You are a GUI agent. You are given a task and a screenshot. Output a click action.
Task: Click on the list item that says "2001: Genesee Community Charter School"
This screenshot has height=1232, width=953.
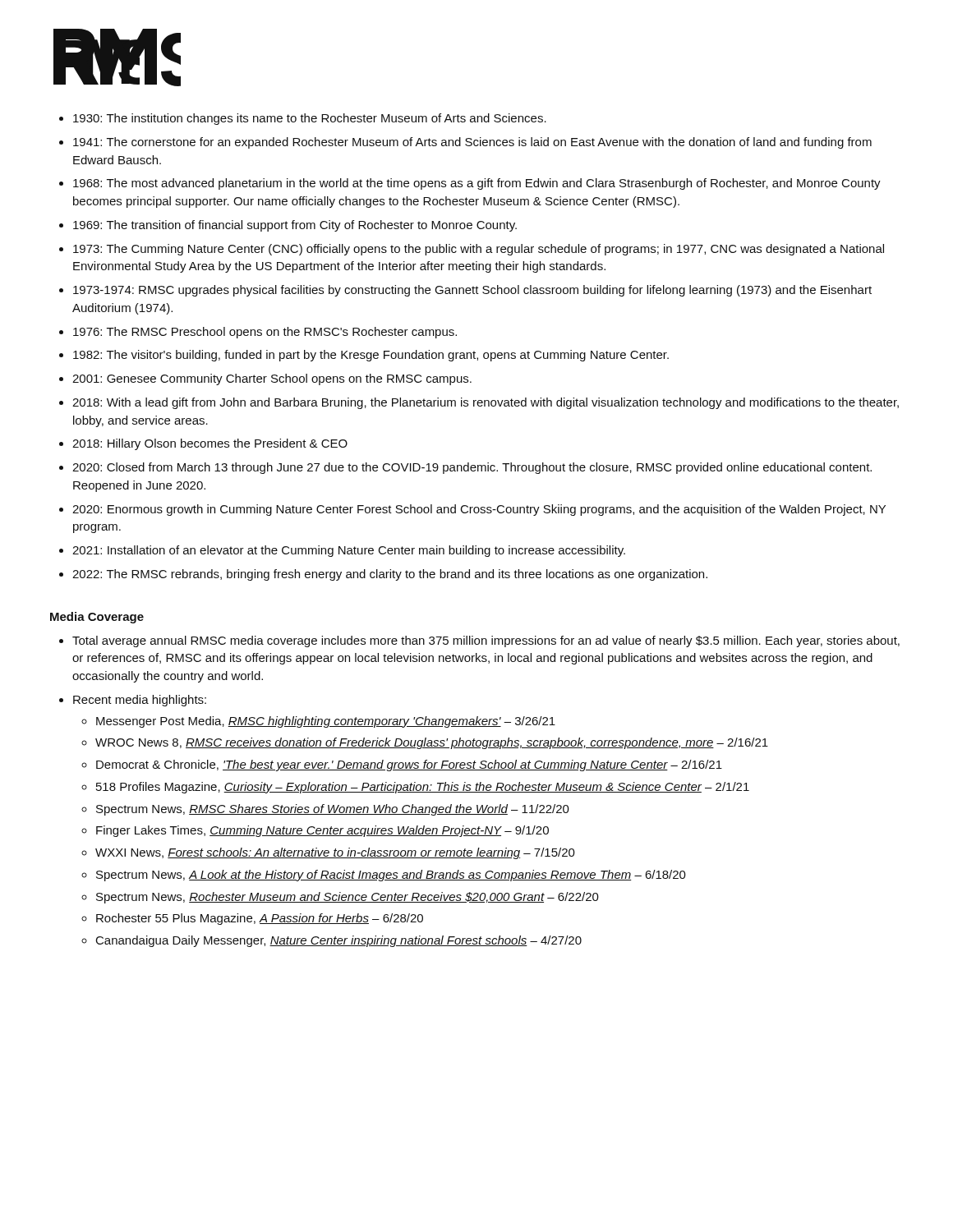272,379
